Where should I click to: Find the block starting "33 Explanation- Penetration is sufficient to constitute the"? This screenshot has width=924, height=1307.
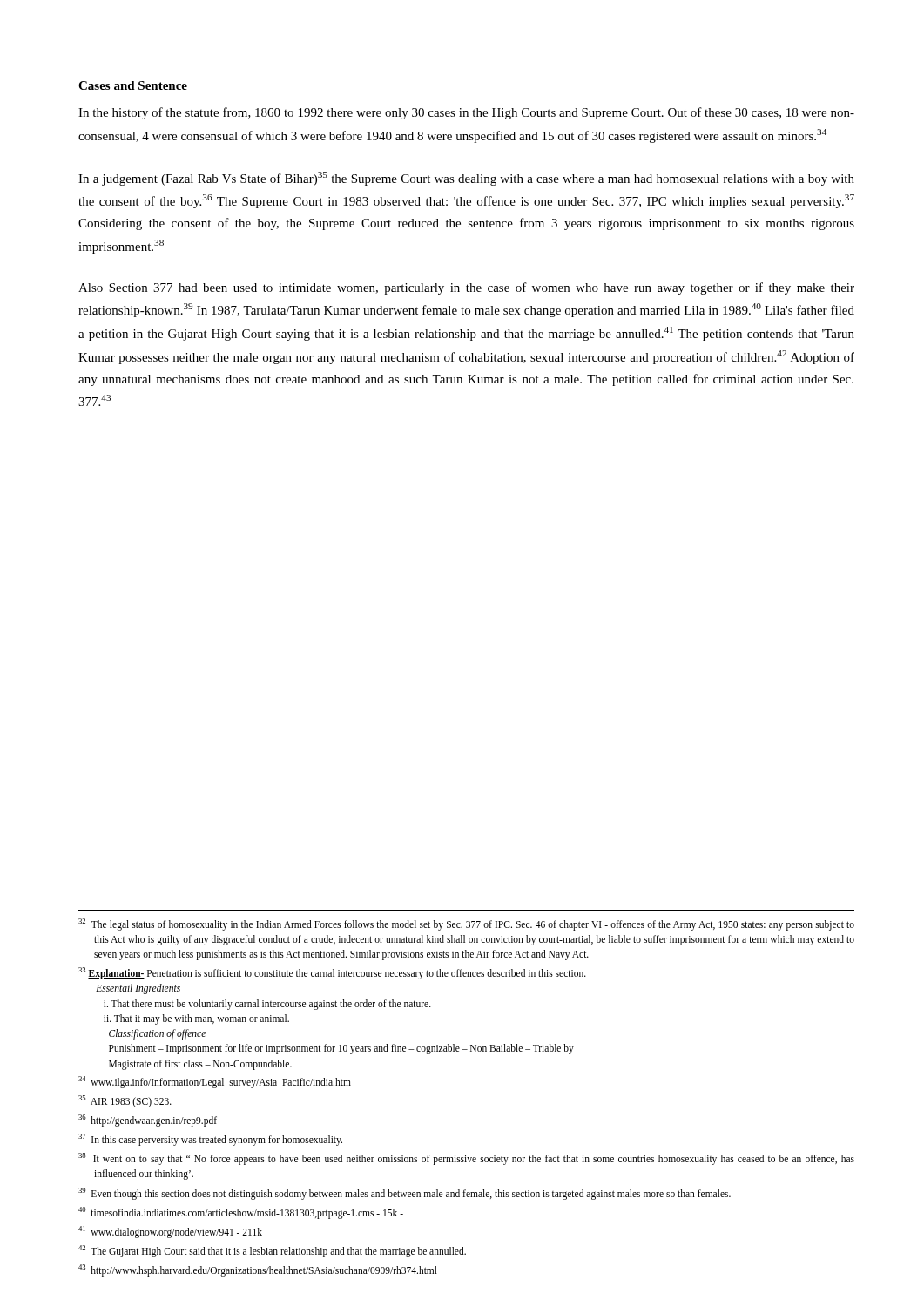(x=332, y=1017)
